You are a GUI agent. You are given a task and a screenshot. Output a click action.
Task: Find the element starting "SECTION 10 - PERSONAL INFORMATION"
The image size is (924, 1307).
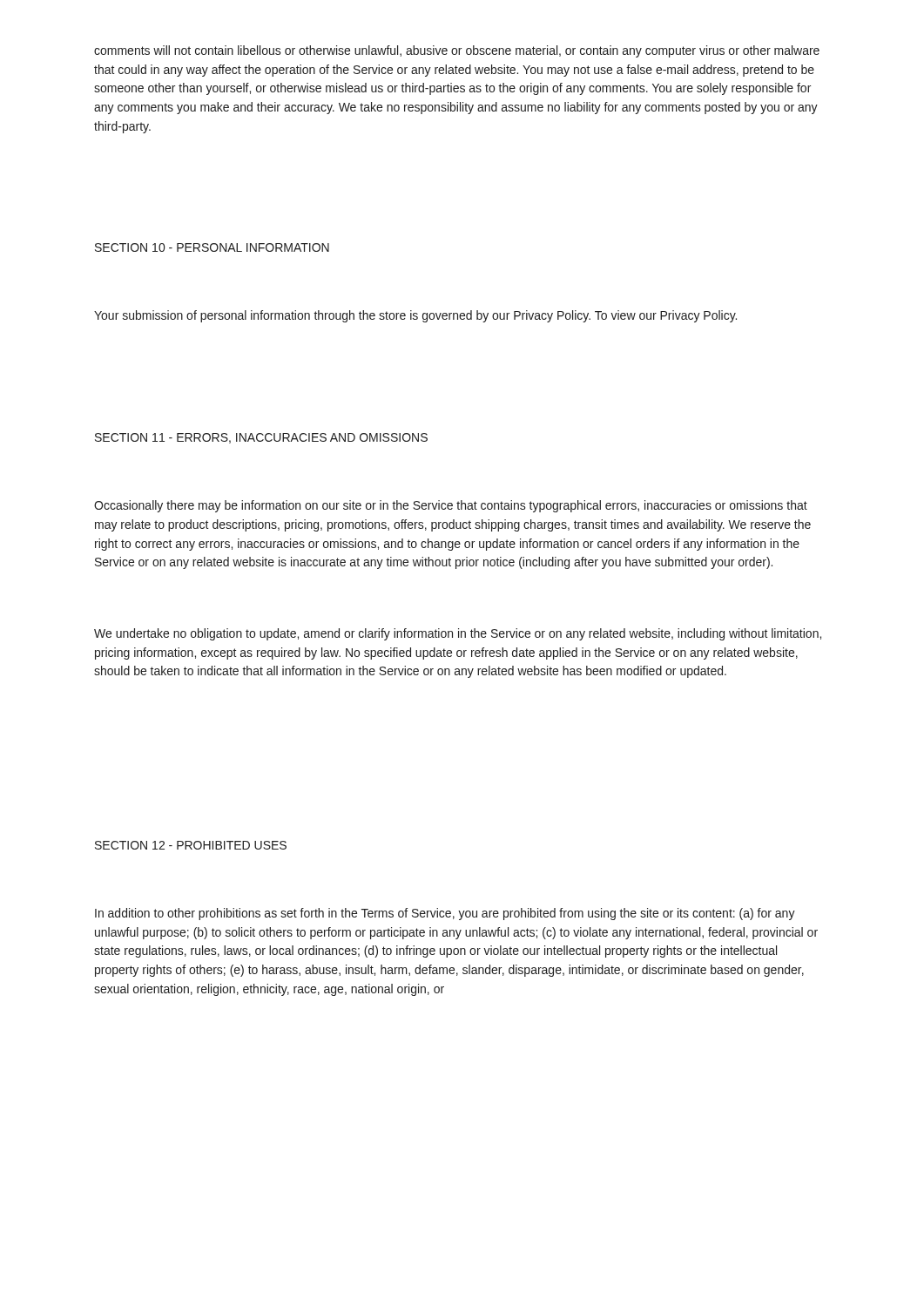pyautogui.click(x=212, y=248)
